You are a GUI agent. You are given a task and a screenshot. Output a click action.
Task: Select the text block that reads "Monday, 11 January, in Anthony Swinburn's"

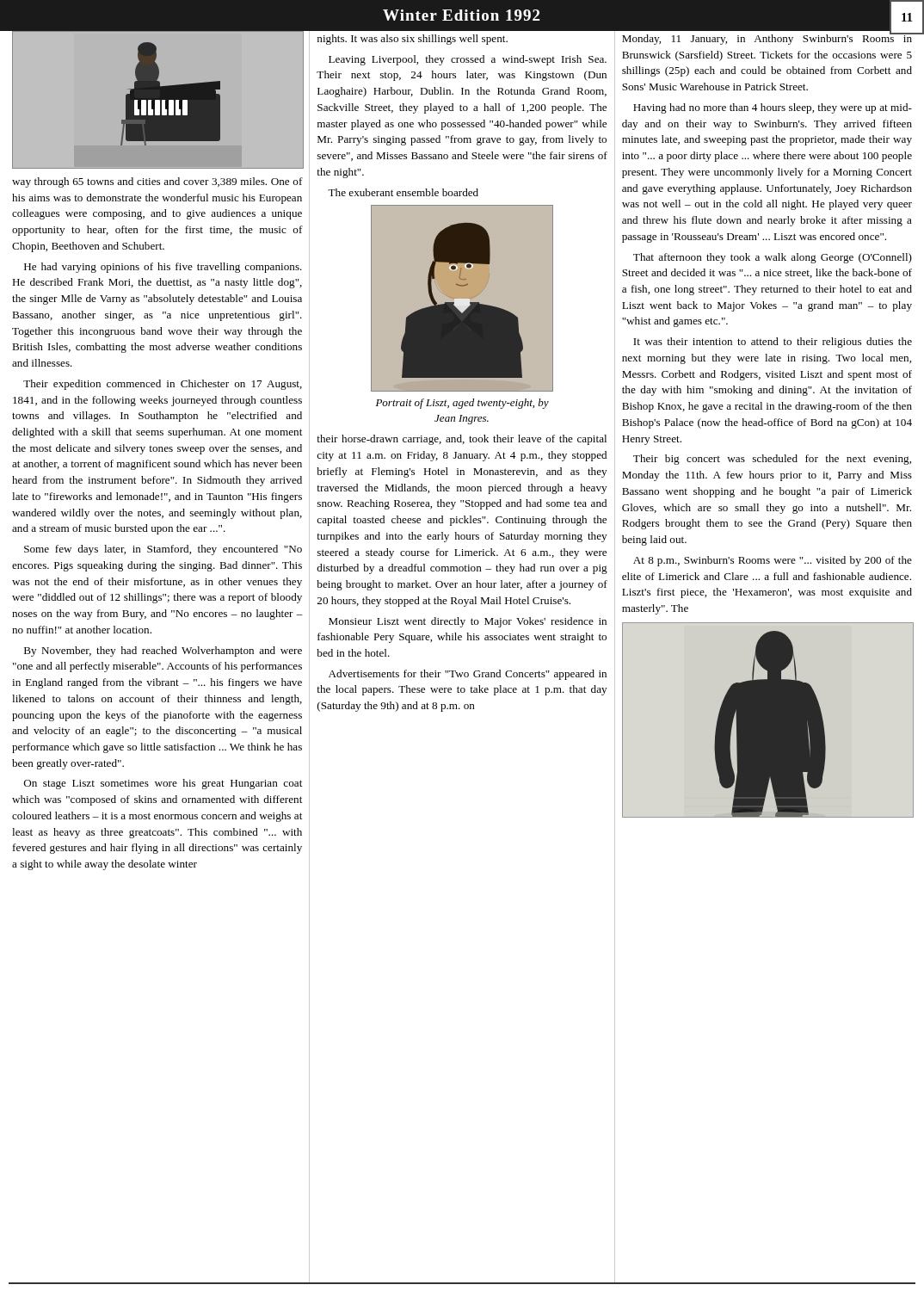click(767, 38)
